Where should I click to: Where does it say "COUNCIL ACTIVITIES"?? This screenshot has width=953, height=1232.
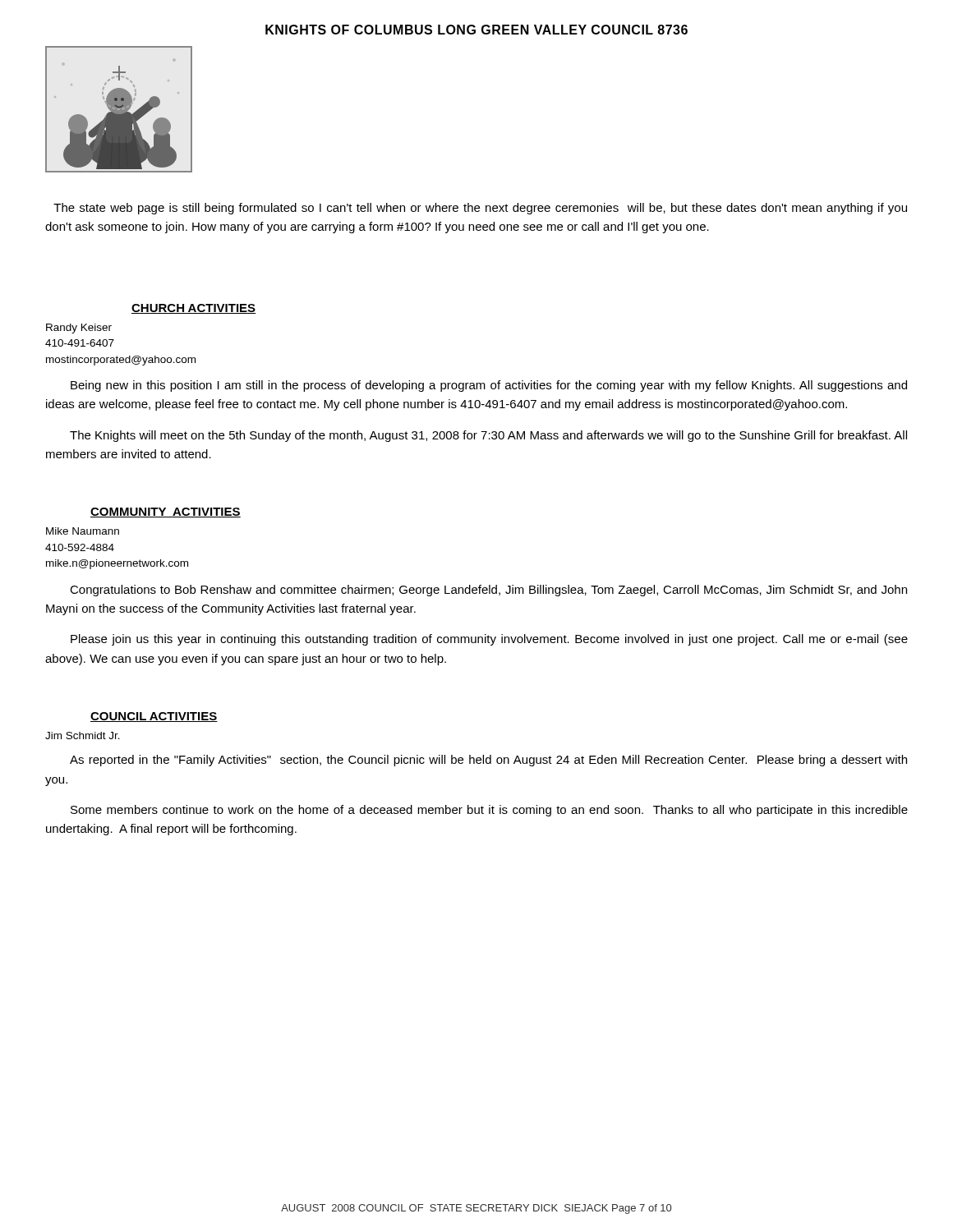pyautogui.click(x=154, y=716)
